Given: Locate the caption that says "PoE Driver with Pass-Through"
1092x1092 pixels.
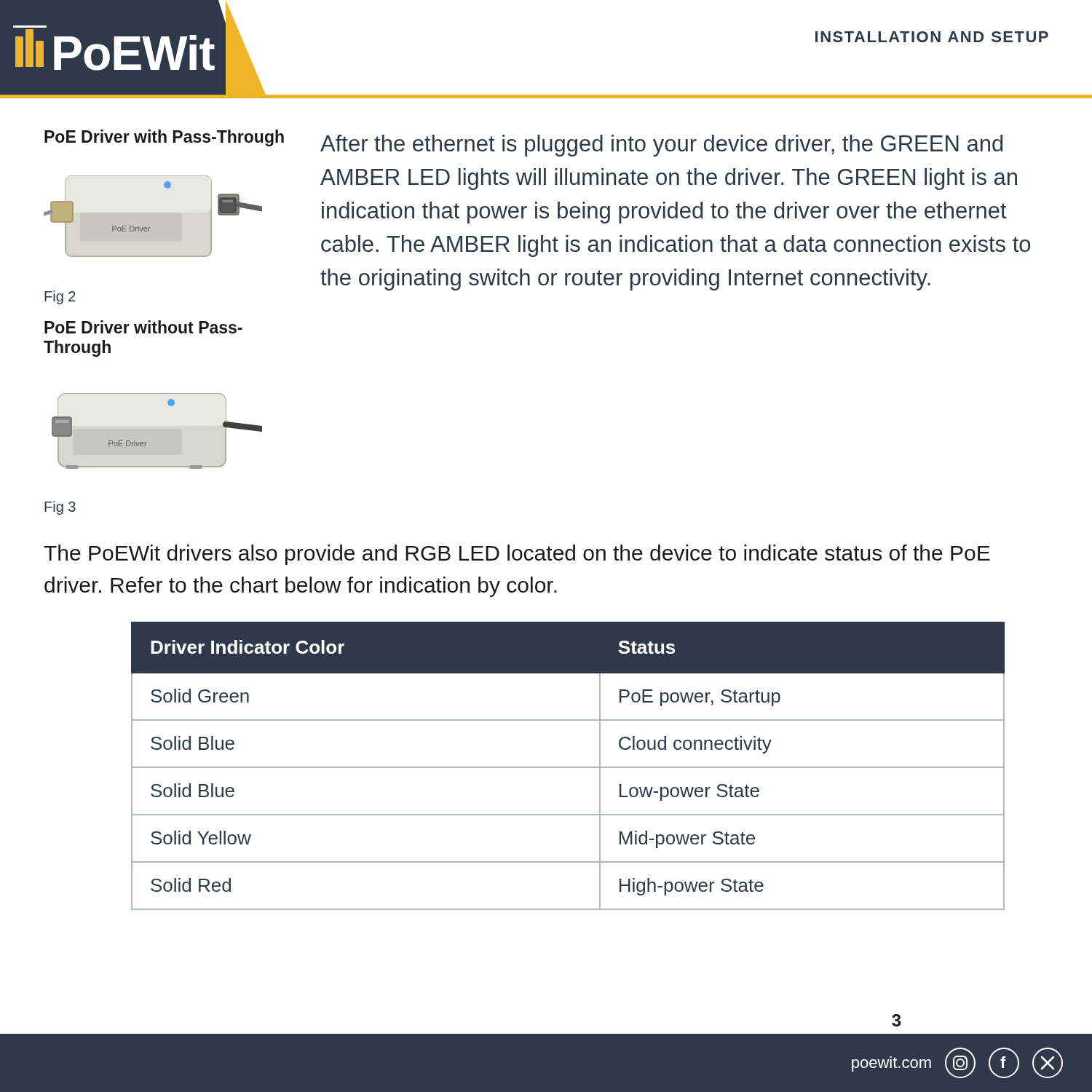Looking at the screenshot, I should 164,137.
